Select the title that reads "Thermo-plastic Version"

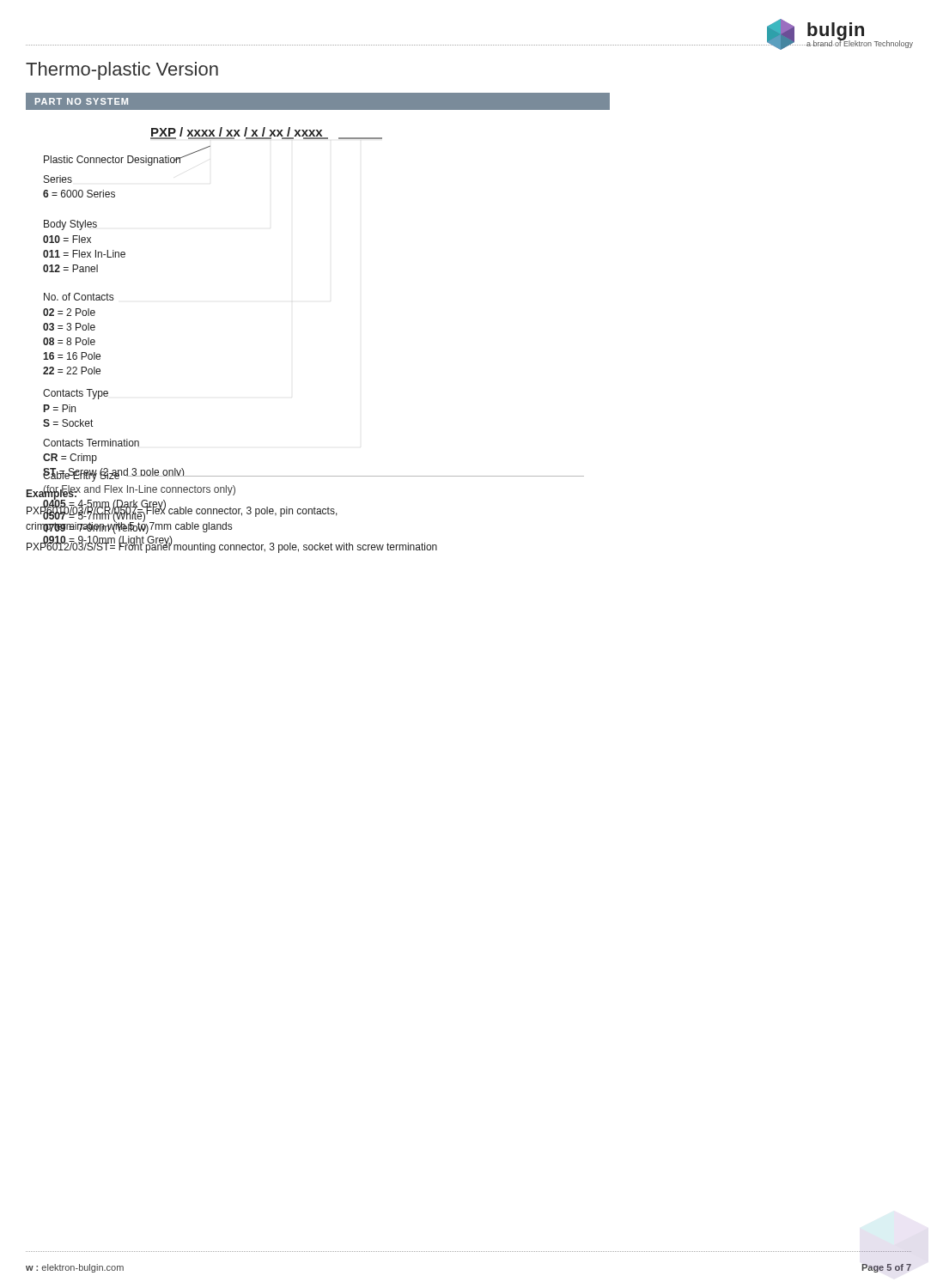tap(122, 69)
